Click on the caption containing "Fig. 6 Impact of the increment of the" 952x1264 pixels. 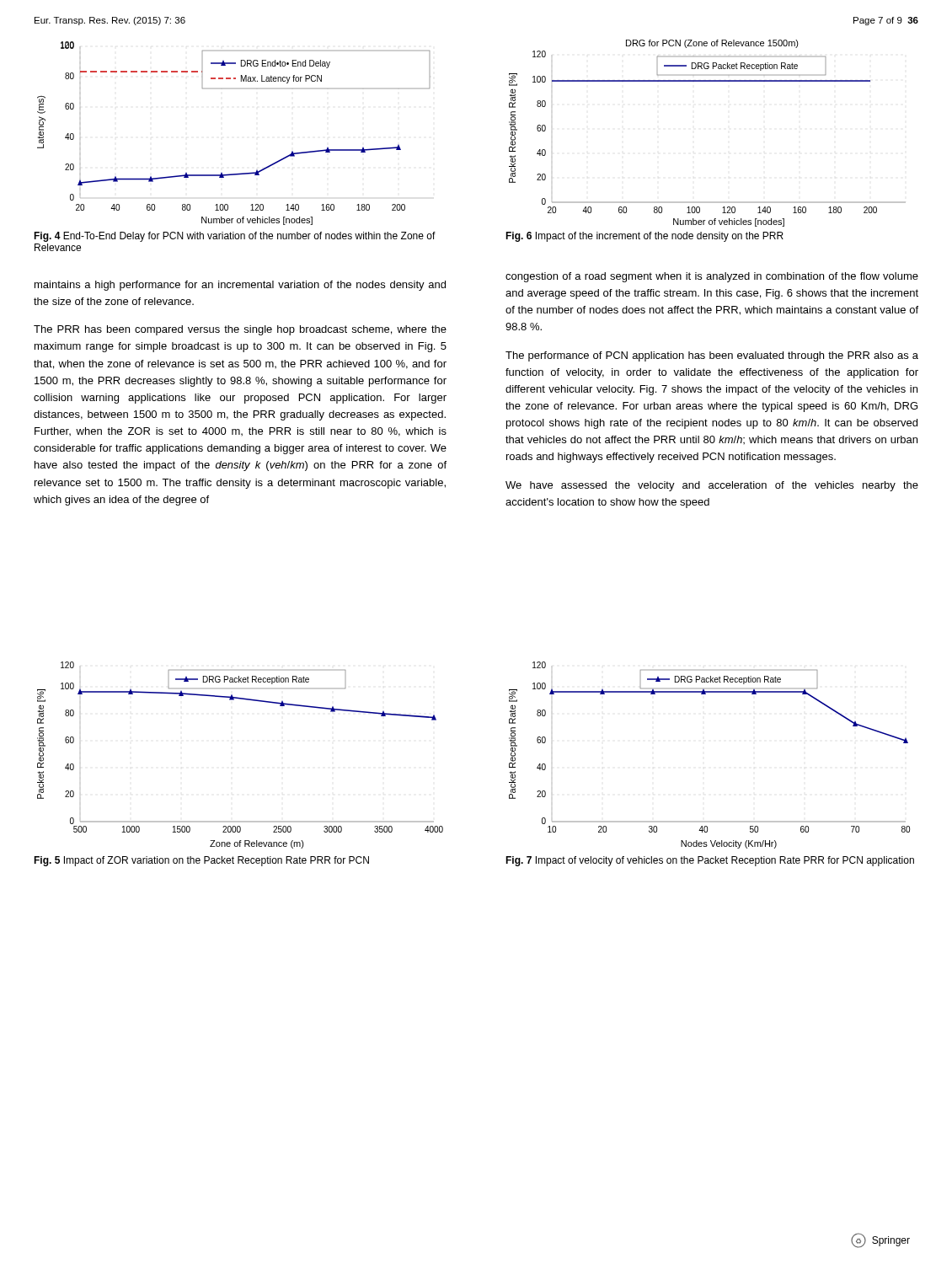pos(645,236)
